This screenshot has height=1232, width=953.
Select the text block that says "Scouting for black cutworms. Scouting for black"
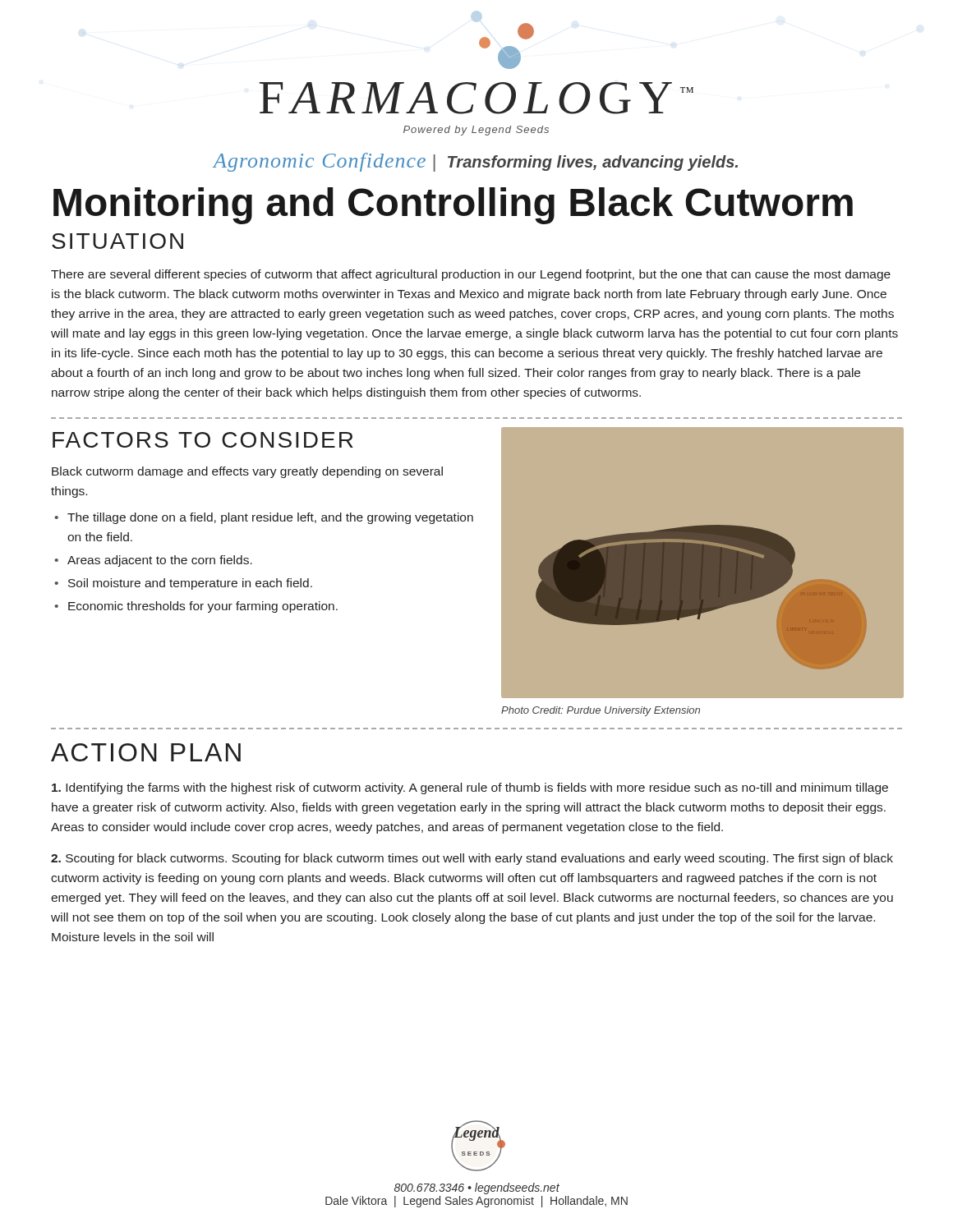click(472, 897)
